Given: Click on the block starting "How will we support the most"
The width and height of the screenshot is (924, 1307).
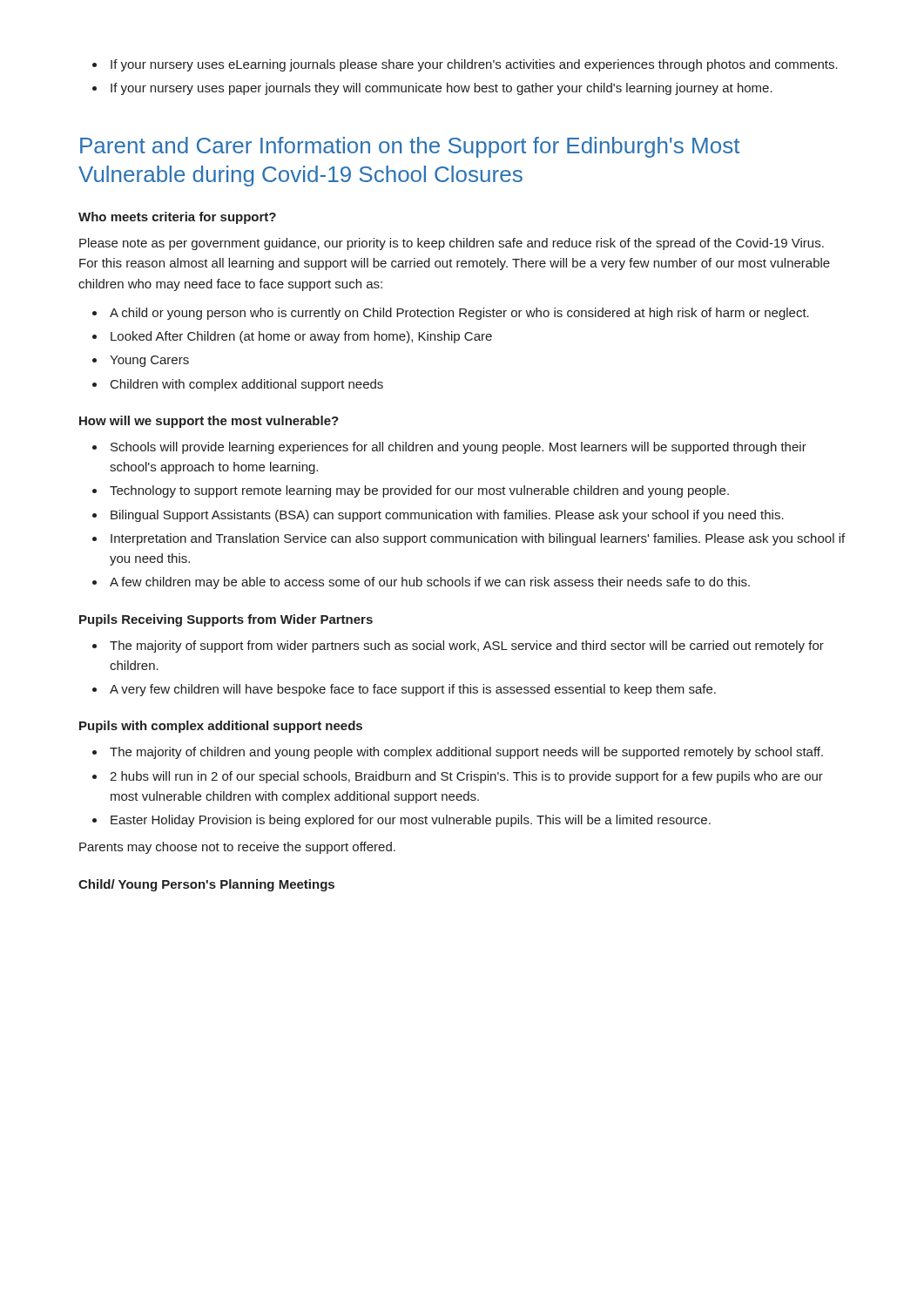Looking at the screenshot, I should coord(209,420).
